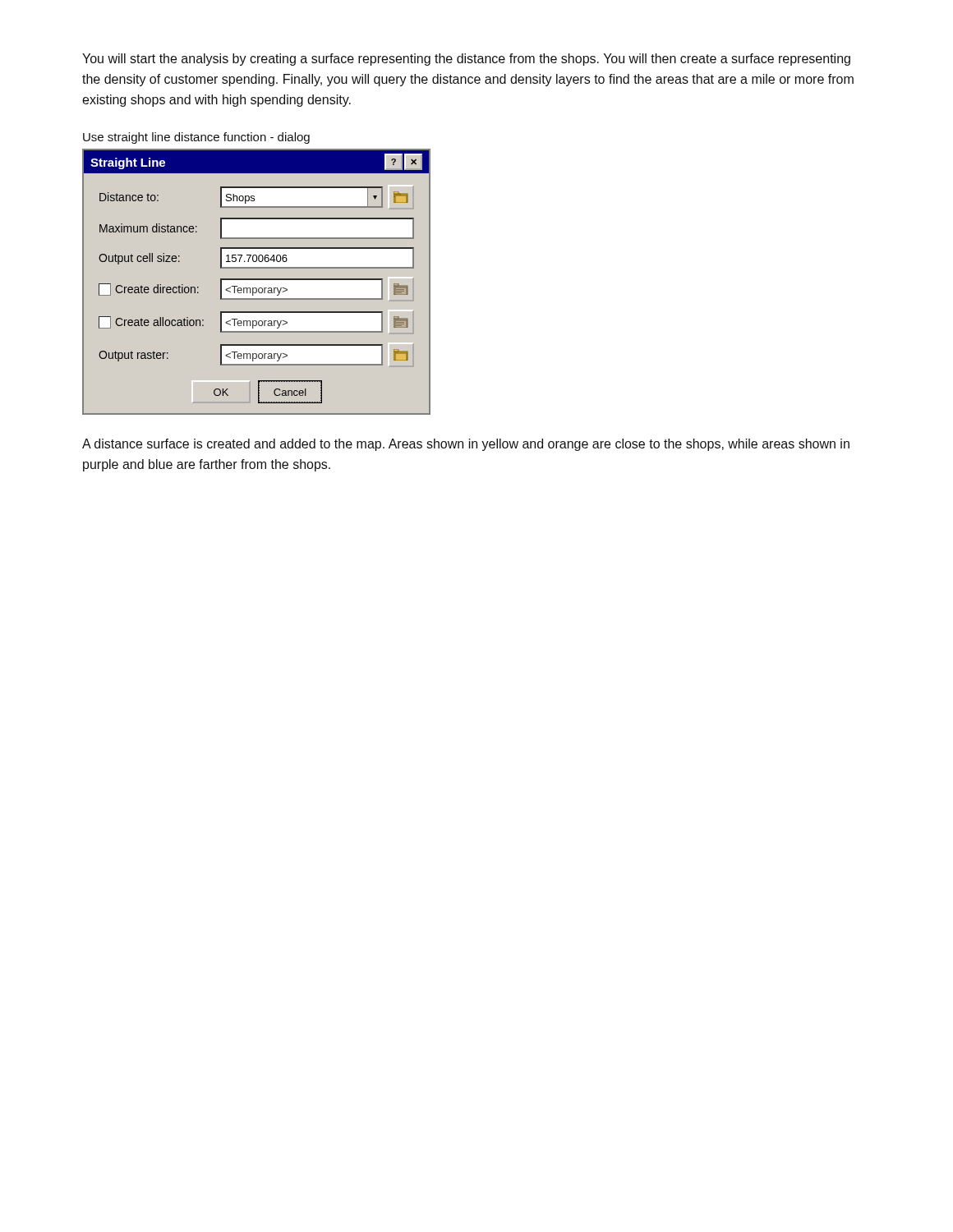Point to the block beginning "A distance surface"
Image resolution: width=953 pixels, height=1232 pixels.
466,454
